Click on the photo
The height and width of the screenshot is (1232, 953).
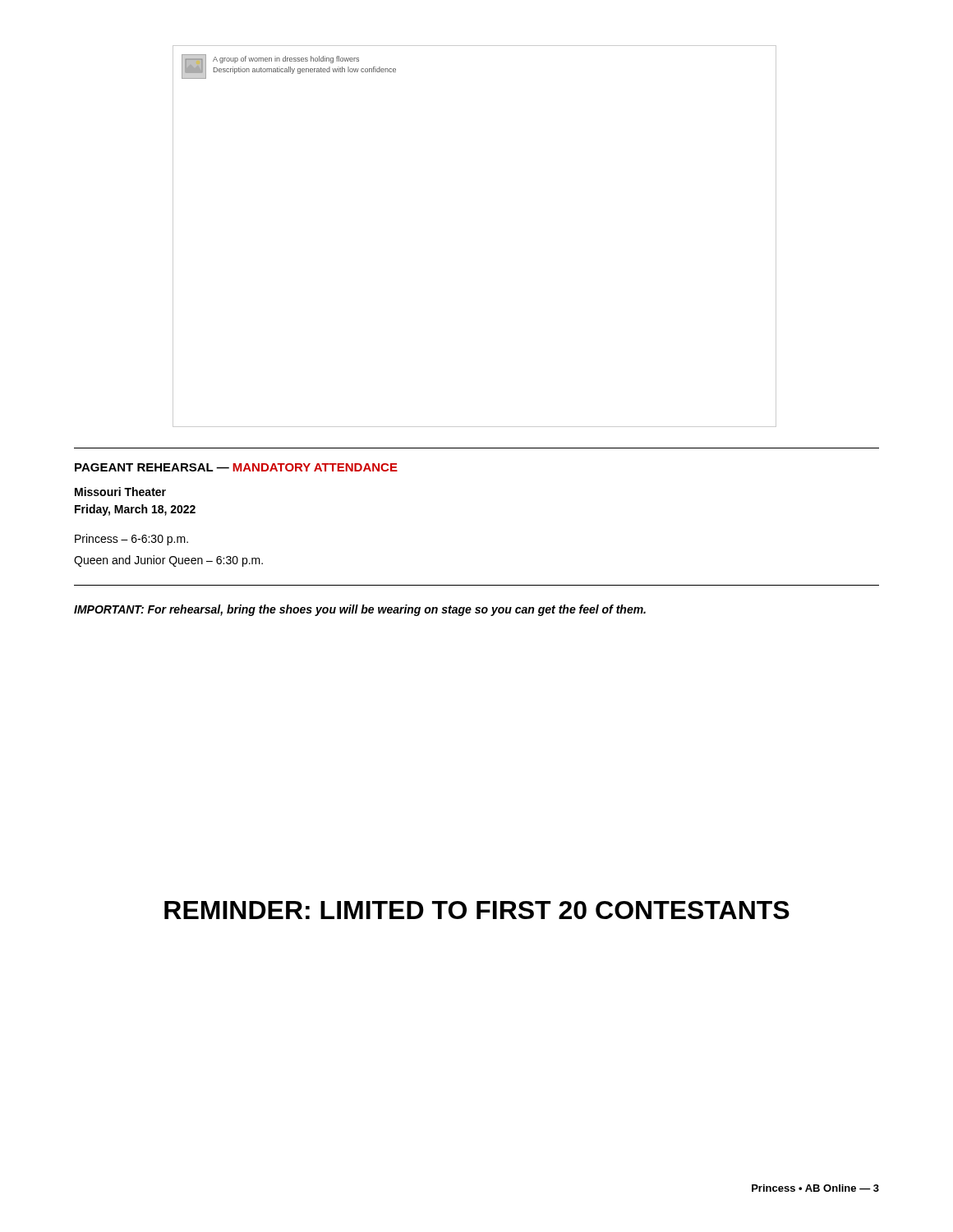[x=474, y=236]
